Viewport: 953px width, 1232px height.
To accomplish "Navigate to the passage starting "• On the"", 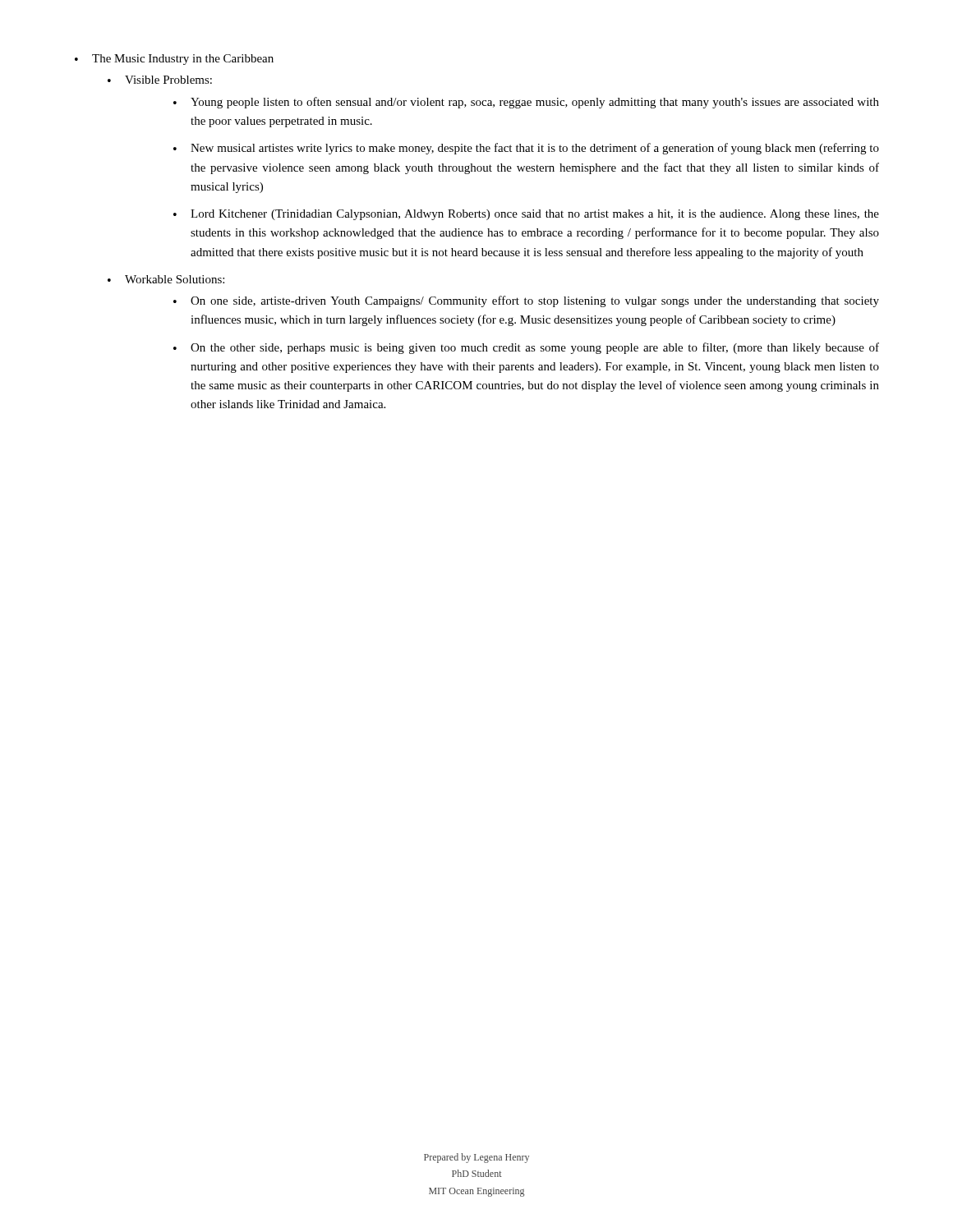I will (x=526, y=376).
